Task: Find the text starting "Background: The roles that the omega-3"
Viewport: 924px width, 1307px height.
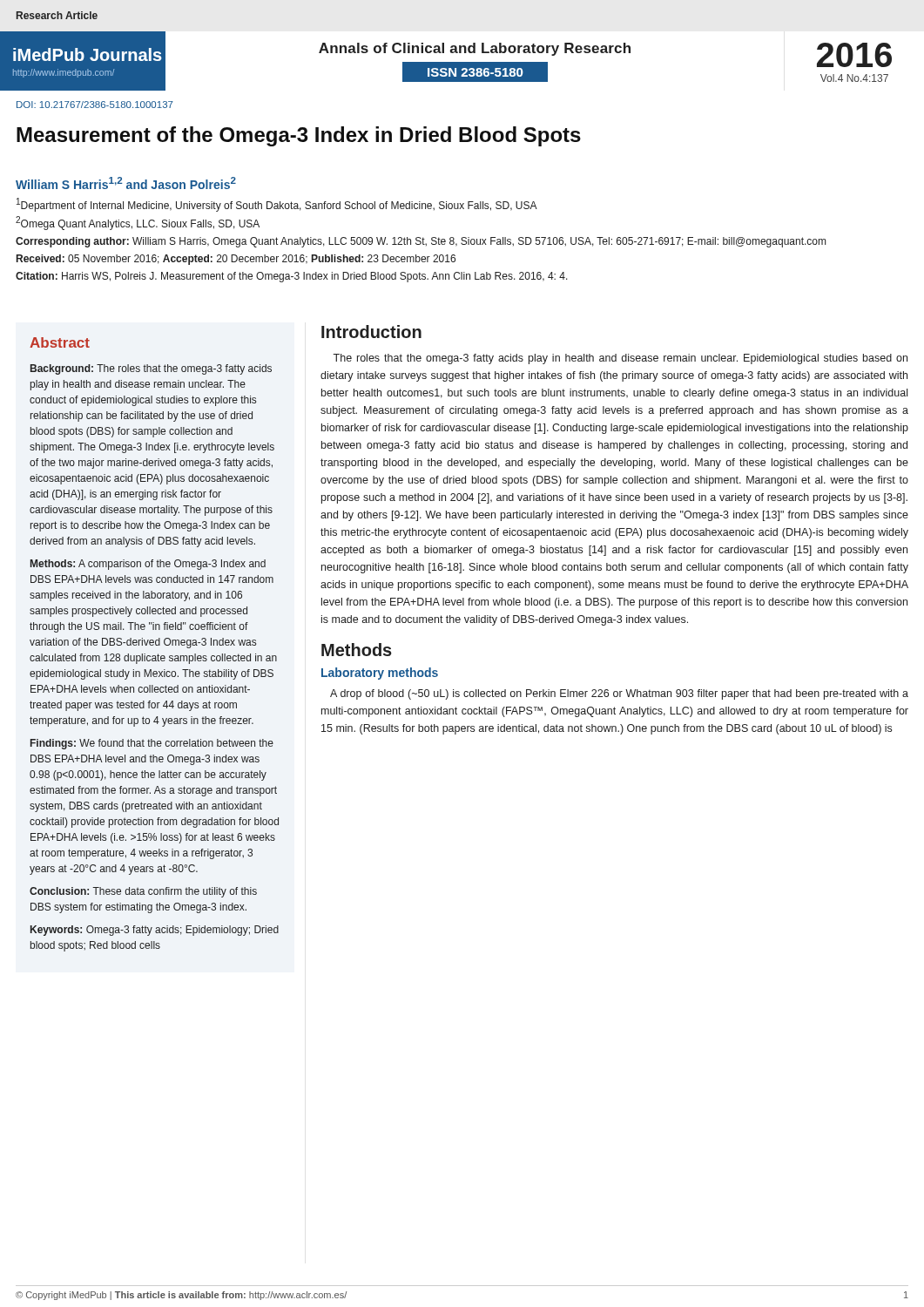Action: click(x=152, y=455)
